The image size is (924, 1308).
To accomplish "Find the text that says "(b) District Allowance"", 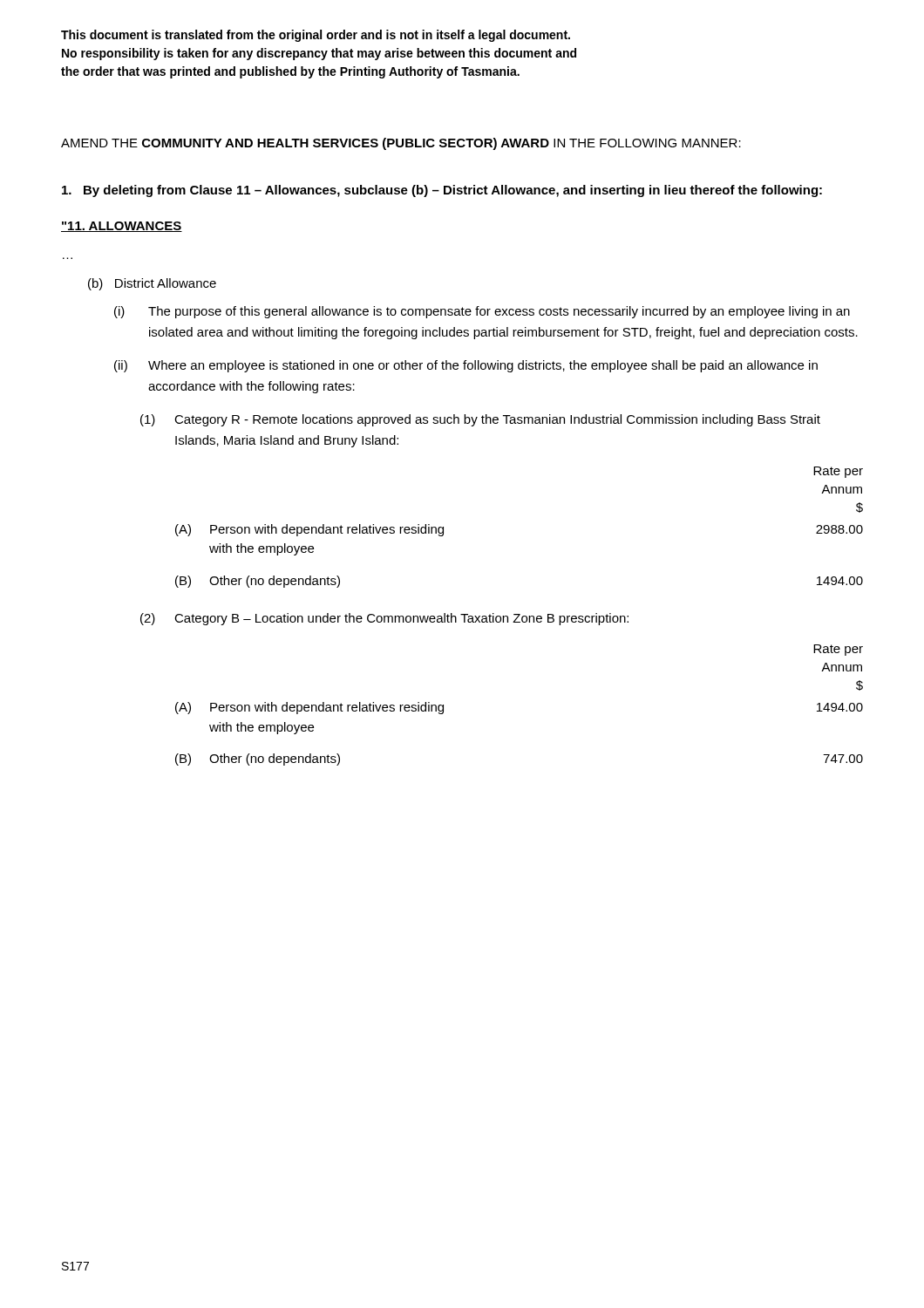I will point(152,283).
